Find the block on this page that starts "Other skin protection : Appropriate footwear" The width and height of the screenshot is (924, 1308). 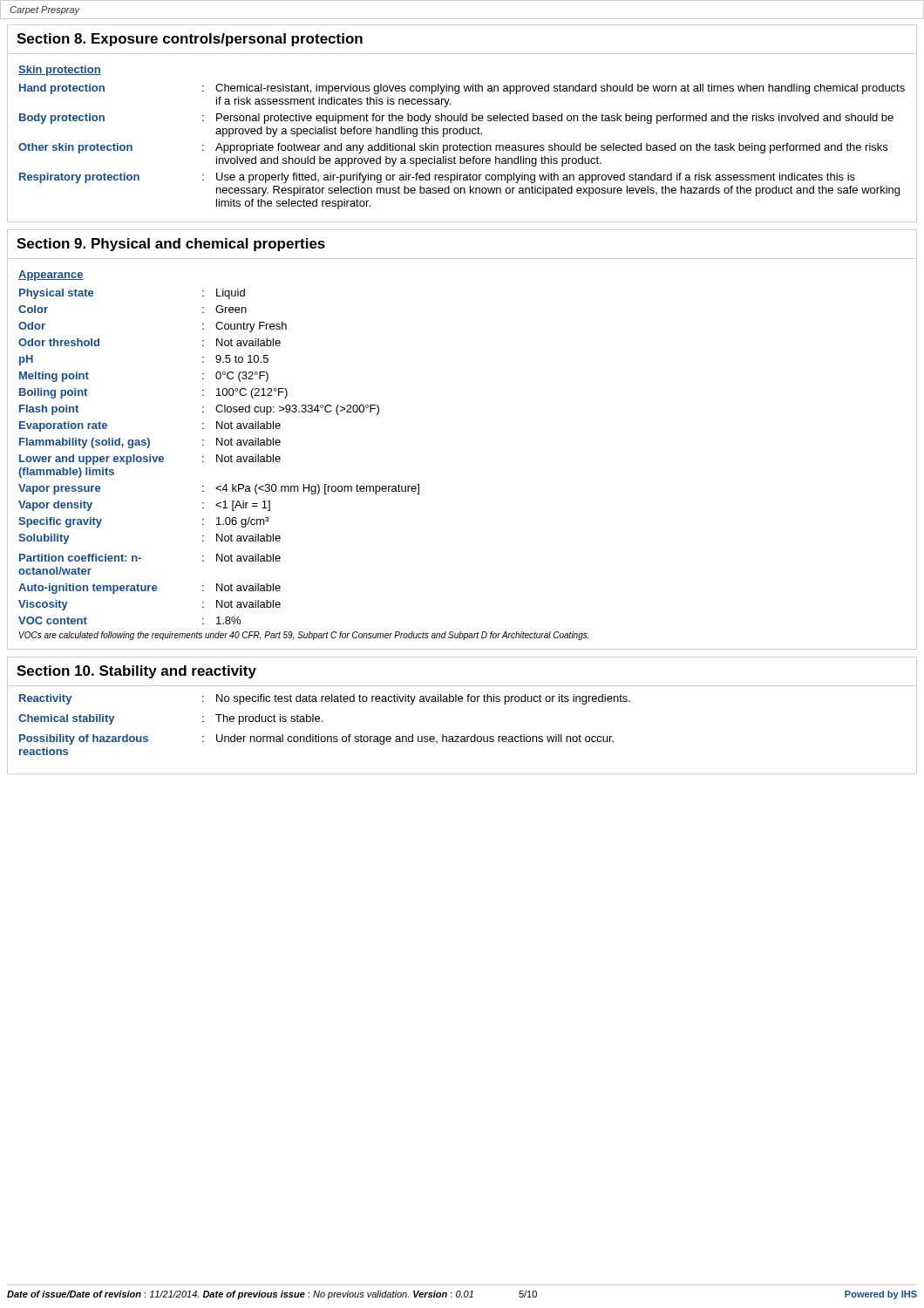(462, 153)
